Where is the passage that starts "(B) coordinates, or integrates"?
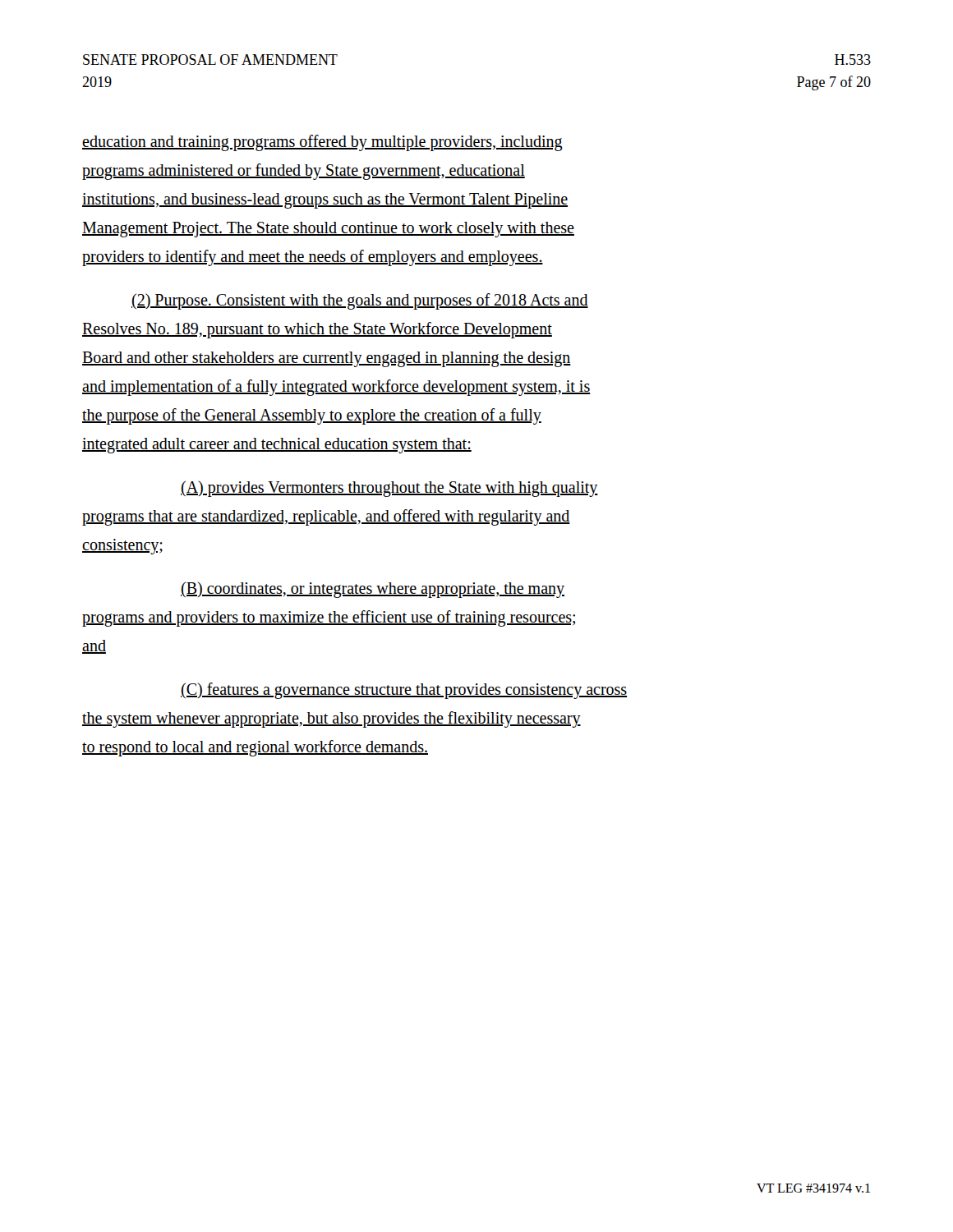 [x=476, y=617]
